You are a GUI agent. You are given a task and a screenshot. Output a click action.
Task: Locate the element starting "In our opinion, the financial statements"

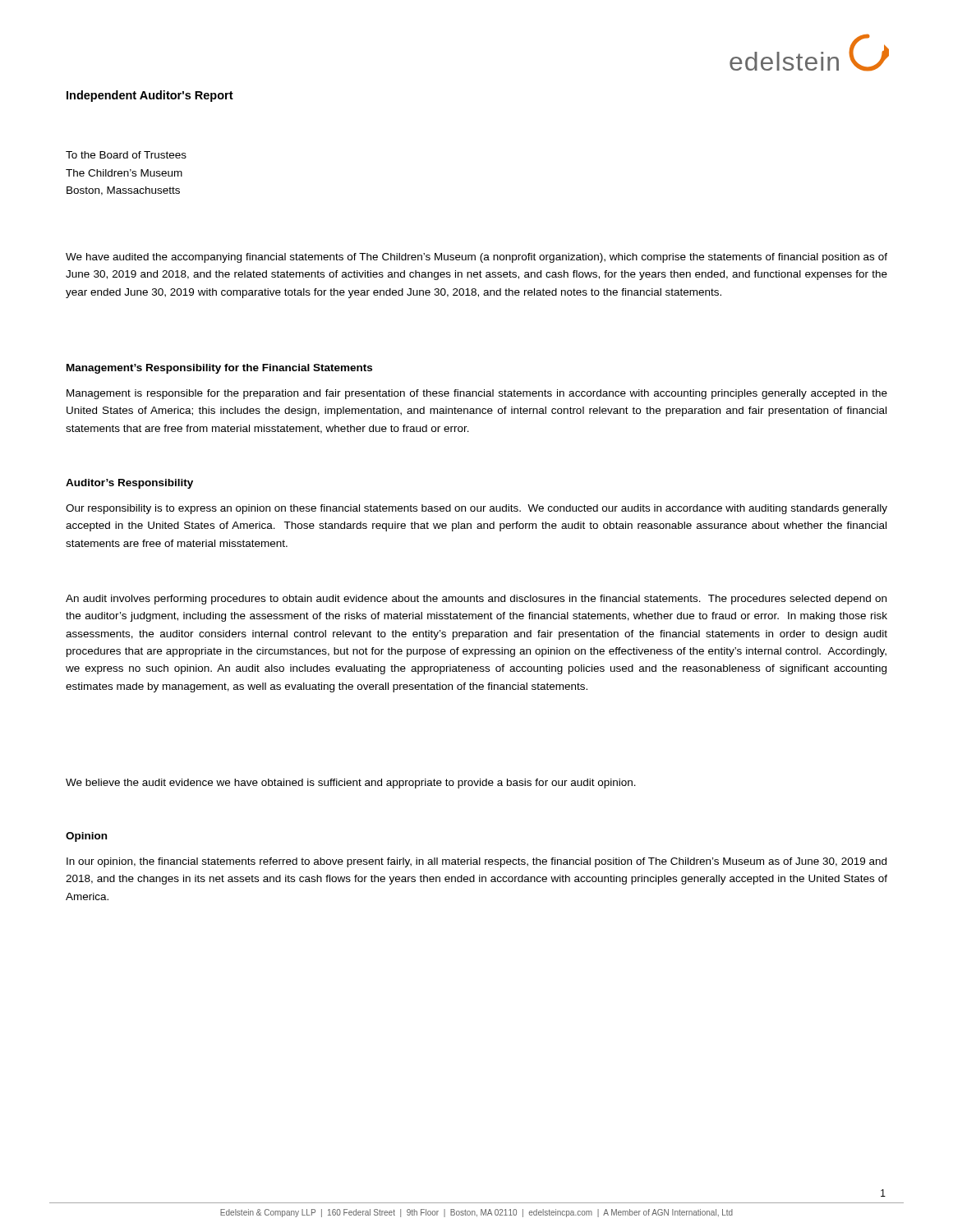(x=476, y=879)
